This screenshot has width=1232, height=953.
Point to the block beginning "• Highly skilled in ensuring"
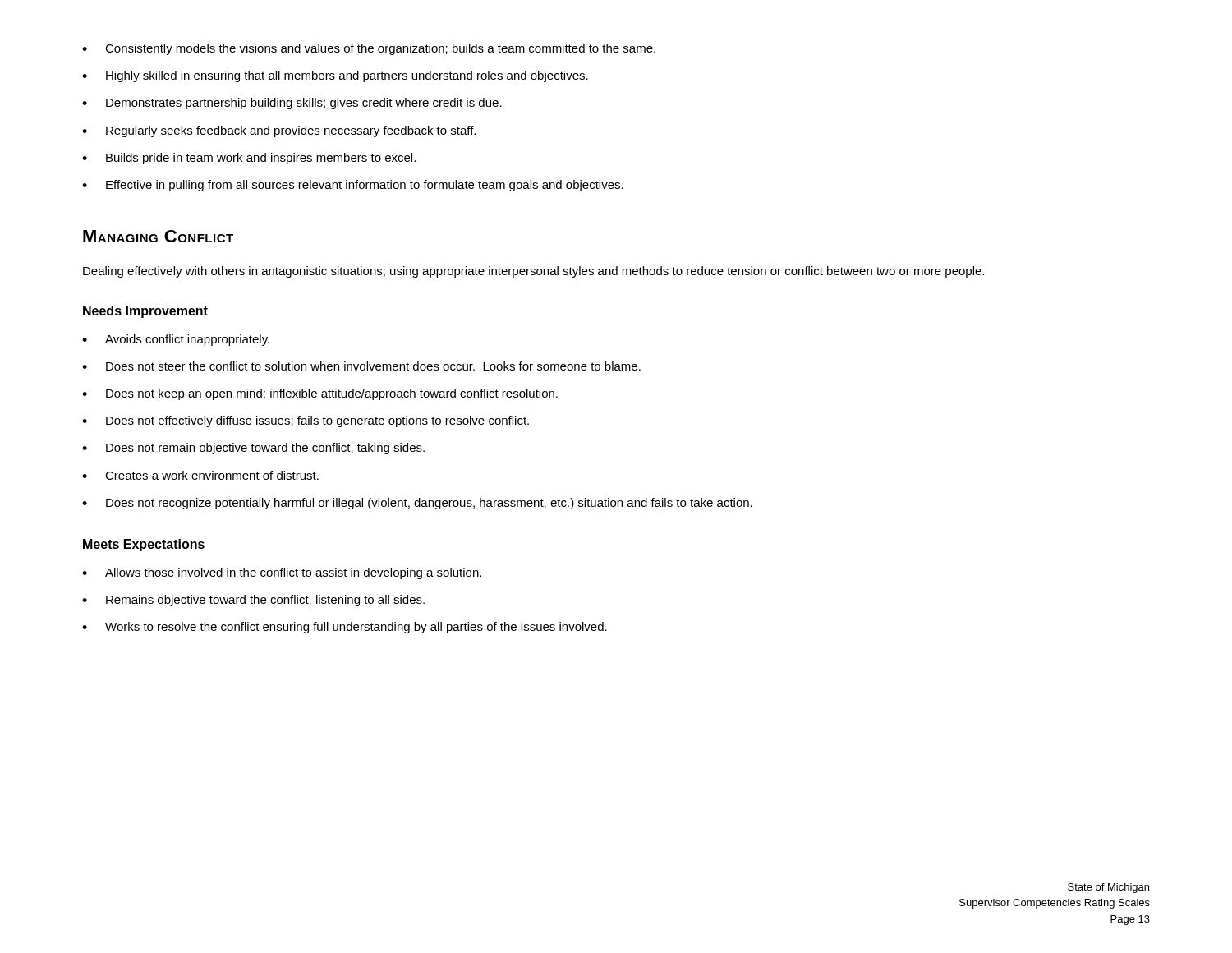point(335,77)
